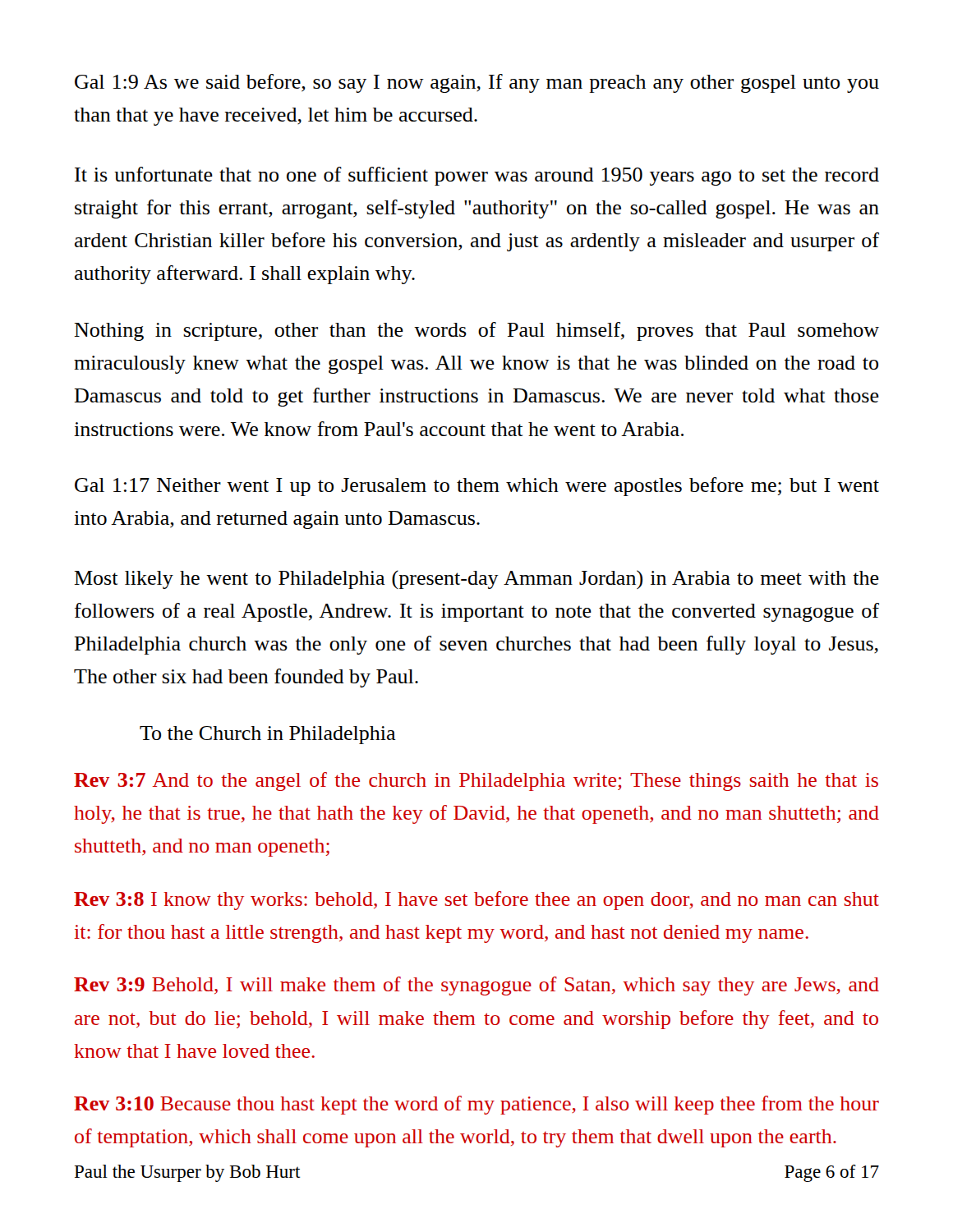Locate the element starting "Nothing in scripture, other than the words"

click(x=476, y=379)
